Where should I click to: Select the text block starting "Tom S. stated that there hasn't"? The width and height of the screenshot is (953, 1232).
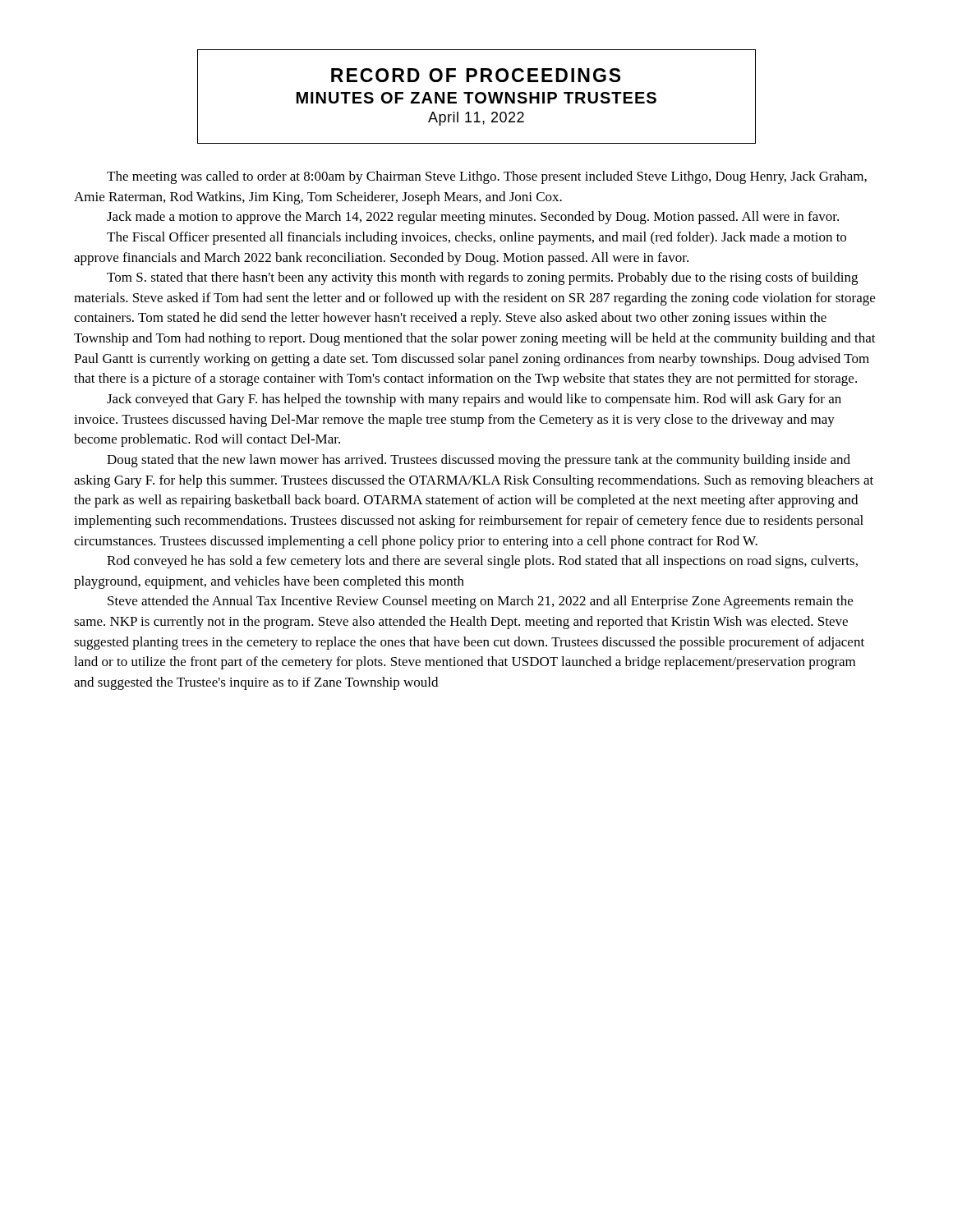(x=476, y=329)
